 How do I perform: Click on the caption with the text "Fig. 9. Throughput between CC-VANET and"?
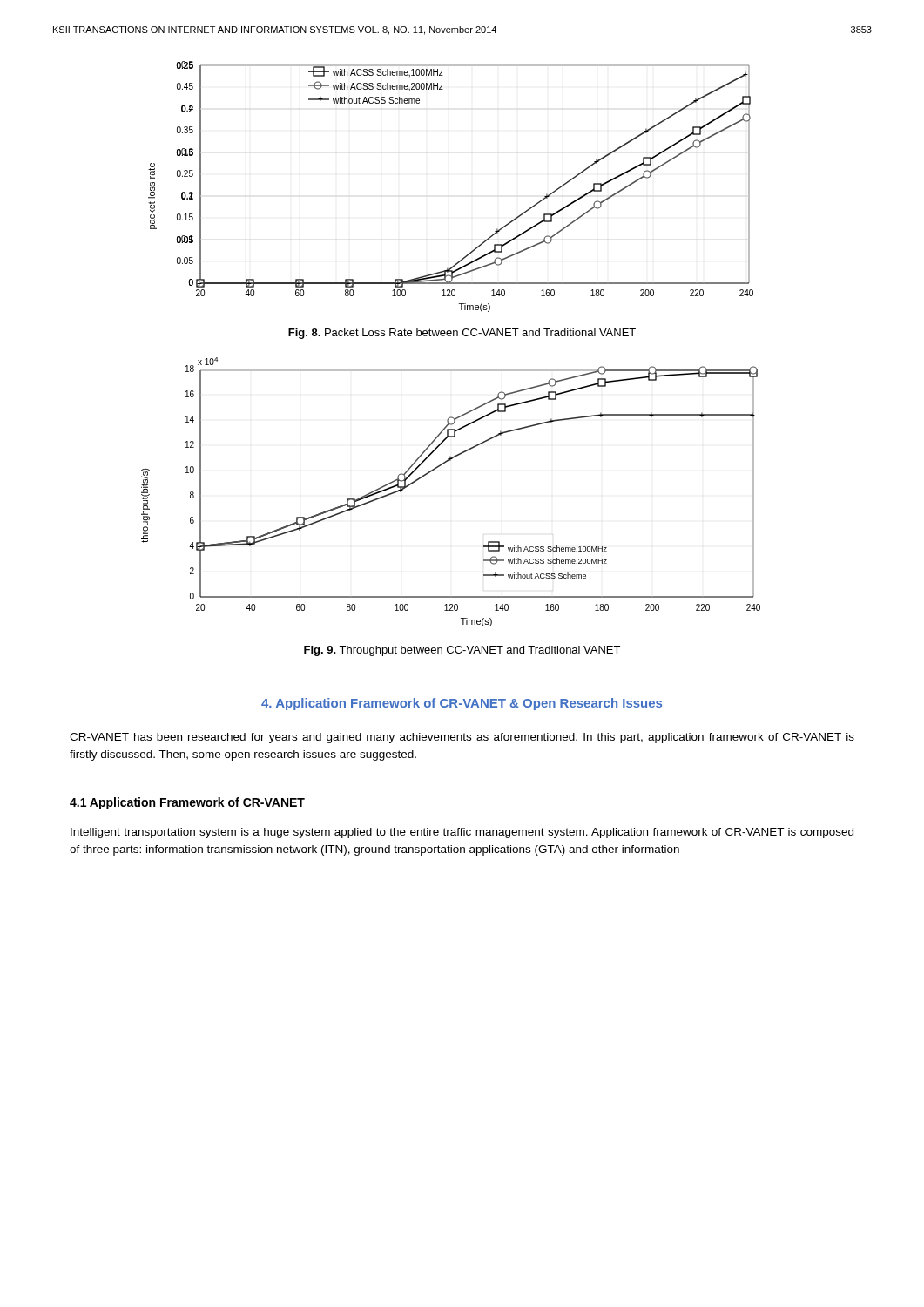tap(462, 650)
